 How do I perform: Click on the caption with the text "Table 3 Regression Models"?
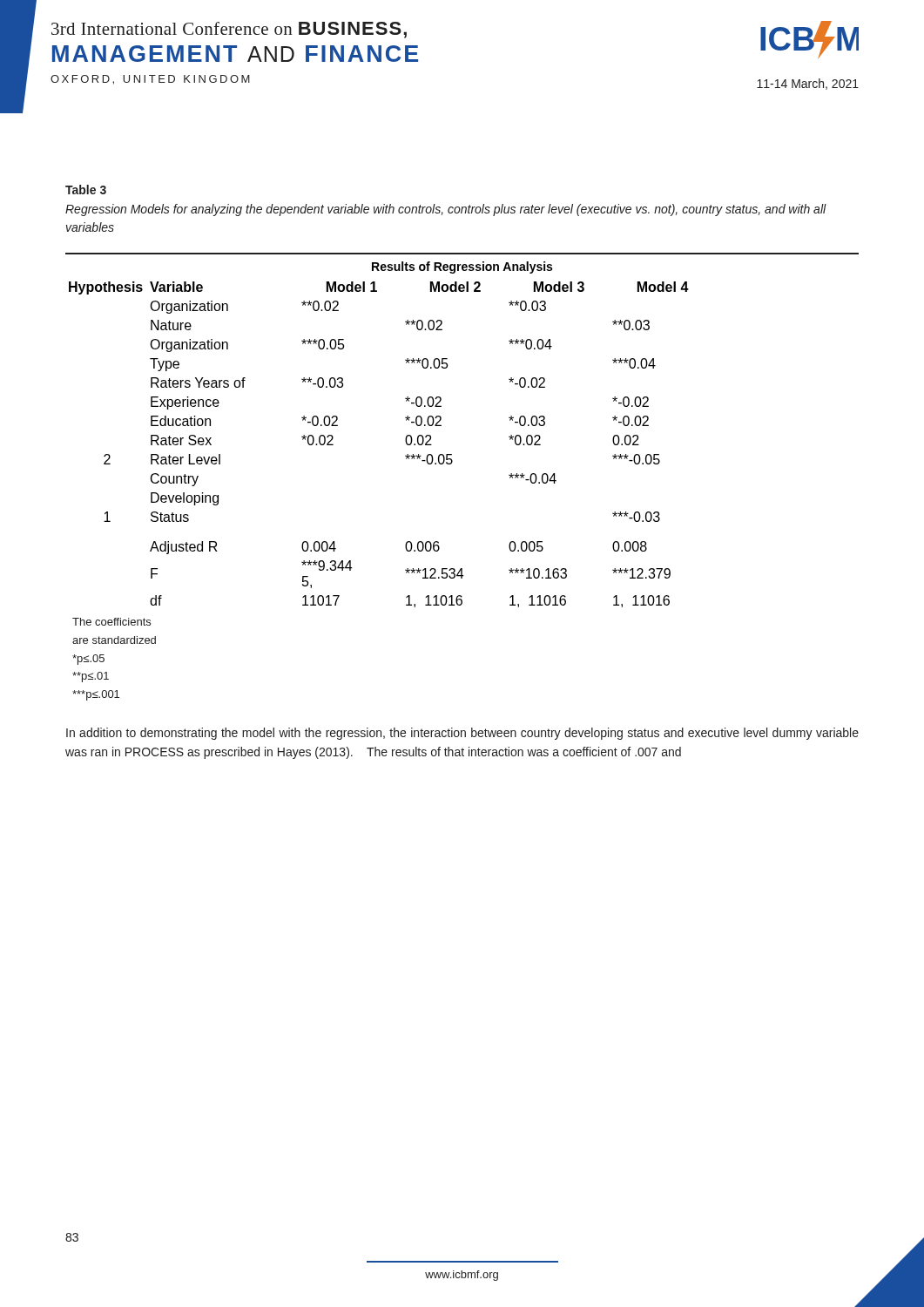click(462, 210)
